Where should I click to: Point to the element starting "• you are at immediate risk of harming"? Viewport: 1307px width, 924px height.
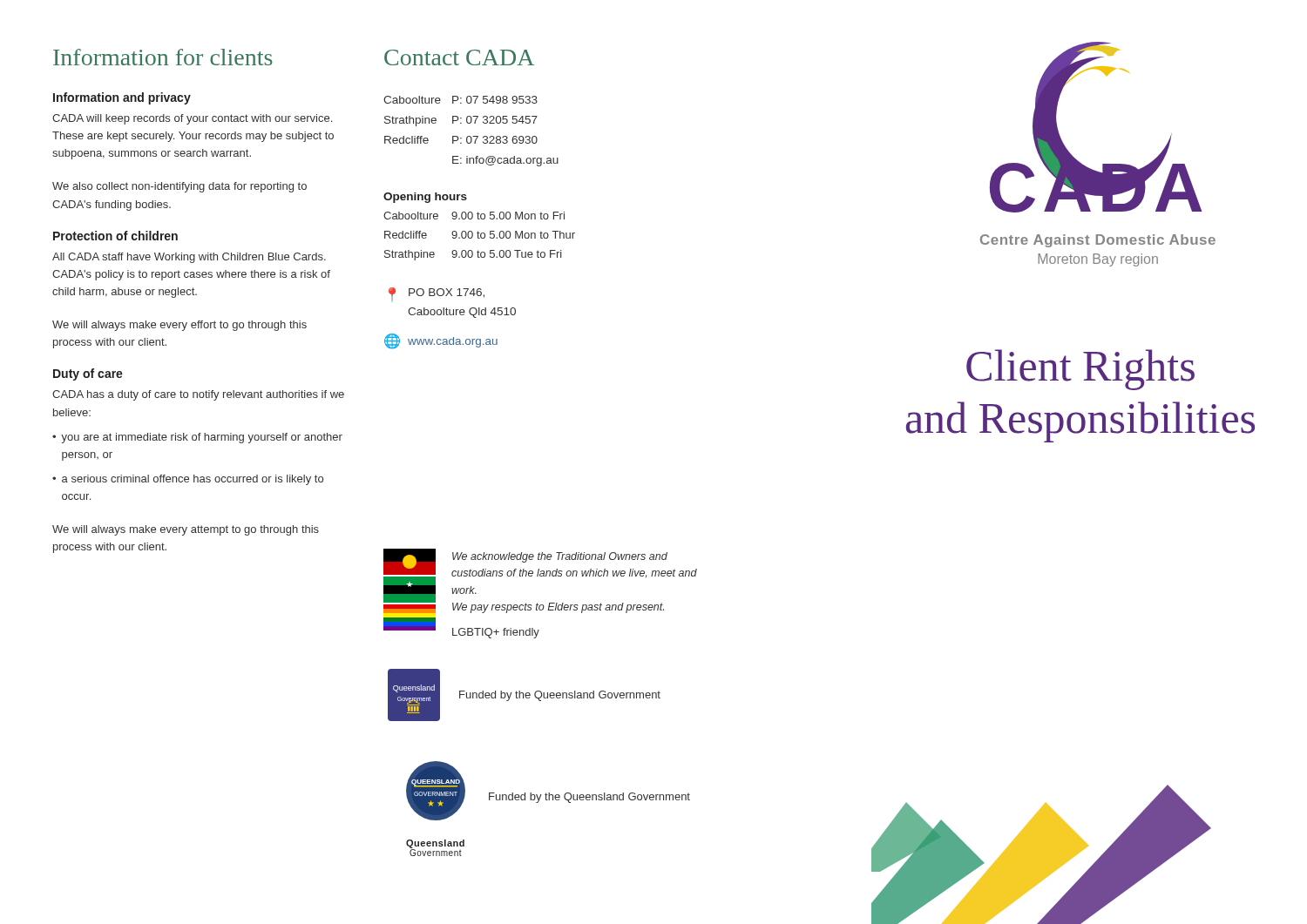tap(200, 446)
